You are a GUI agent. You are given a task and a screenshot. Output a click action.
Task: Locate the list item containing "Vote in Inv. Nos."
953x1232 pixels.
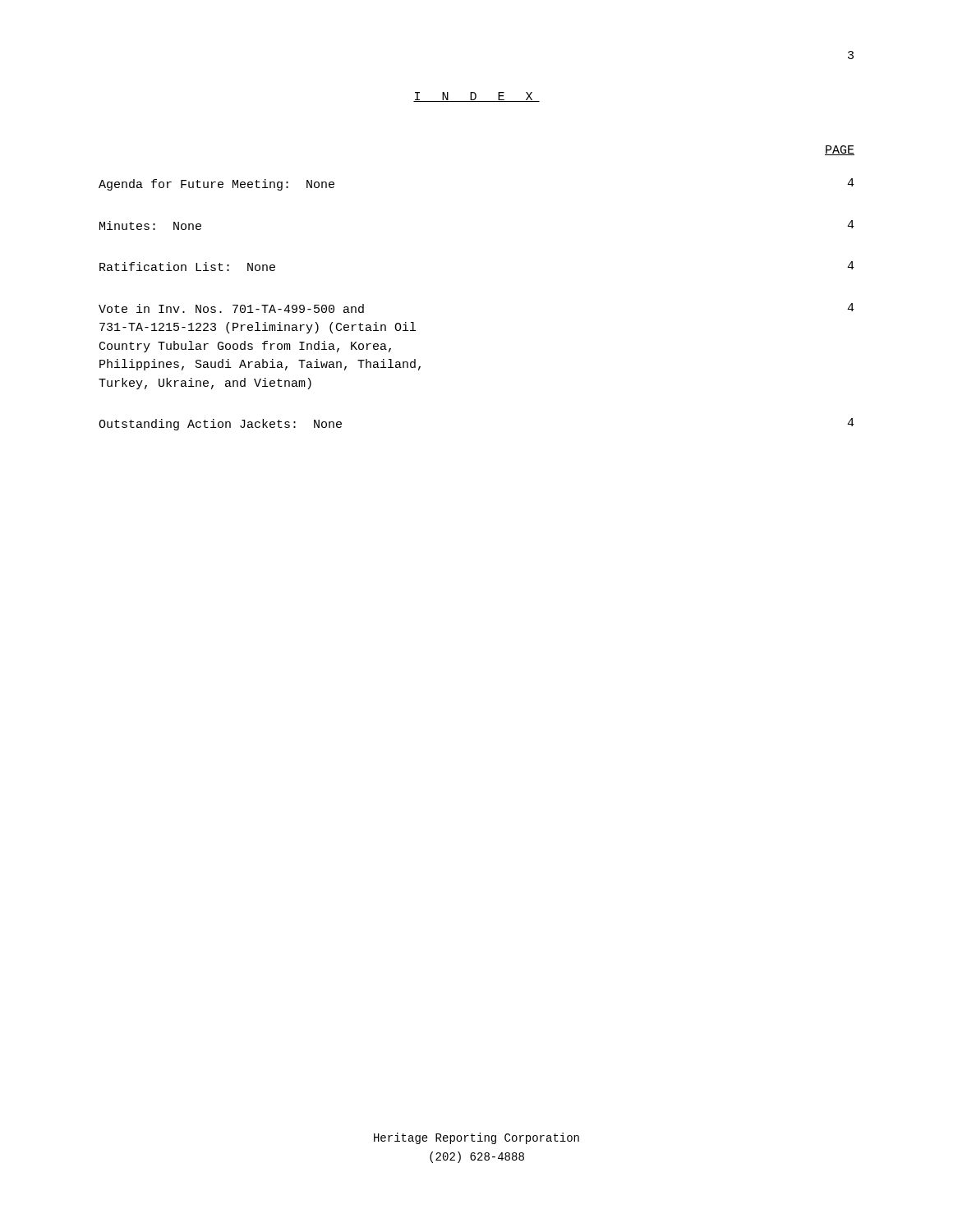pyautogui.click(x=139, y=308)
